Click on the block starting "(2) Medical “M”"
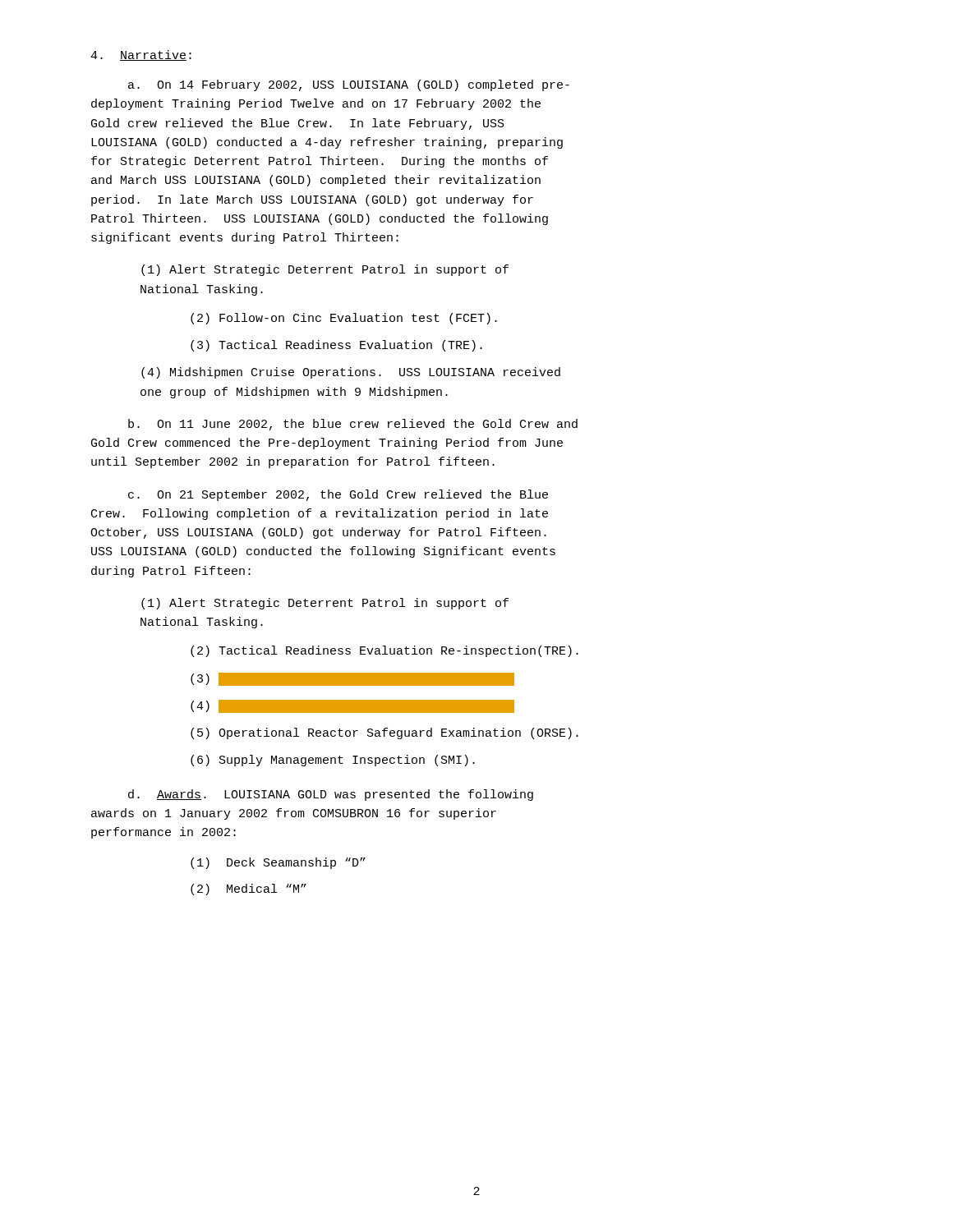Image resolution: width=953 pixels, height=1232 pixels. 248,890
